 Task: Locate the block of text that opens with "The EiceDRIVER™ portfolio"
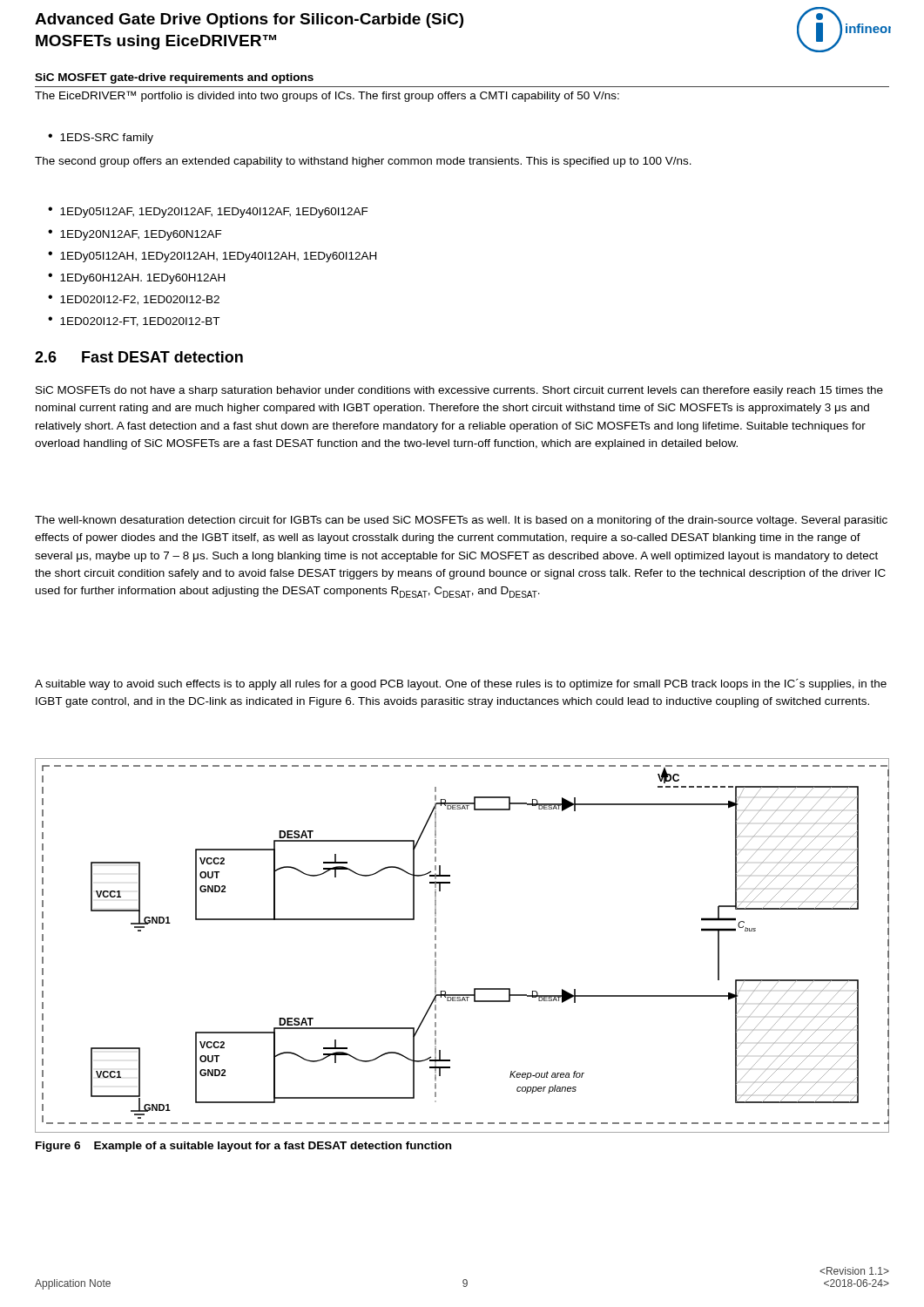point(327,95)
